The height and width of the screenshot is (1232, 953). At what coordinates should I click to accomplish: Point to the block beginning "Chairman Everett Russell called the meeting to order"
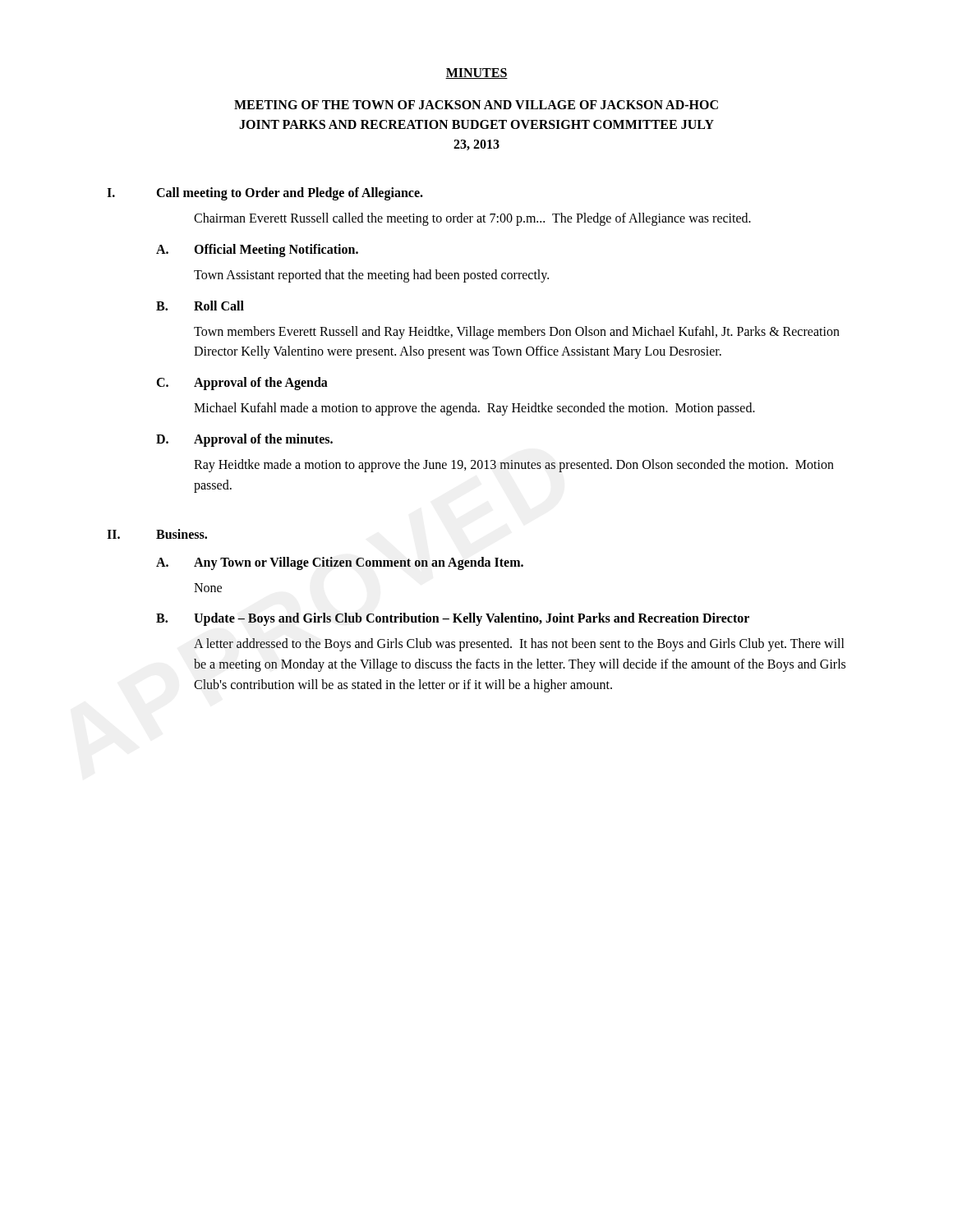(x=473, y=218)
